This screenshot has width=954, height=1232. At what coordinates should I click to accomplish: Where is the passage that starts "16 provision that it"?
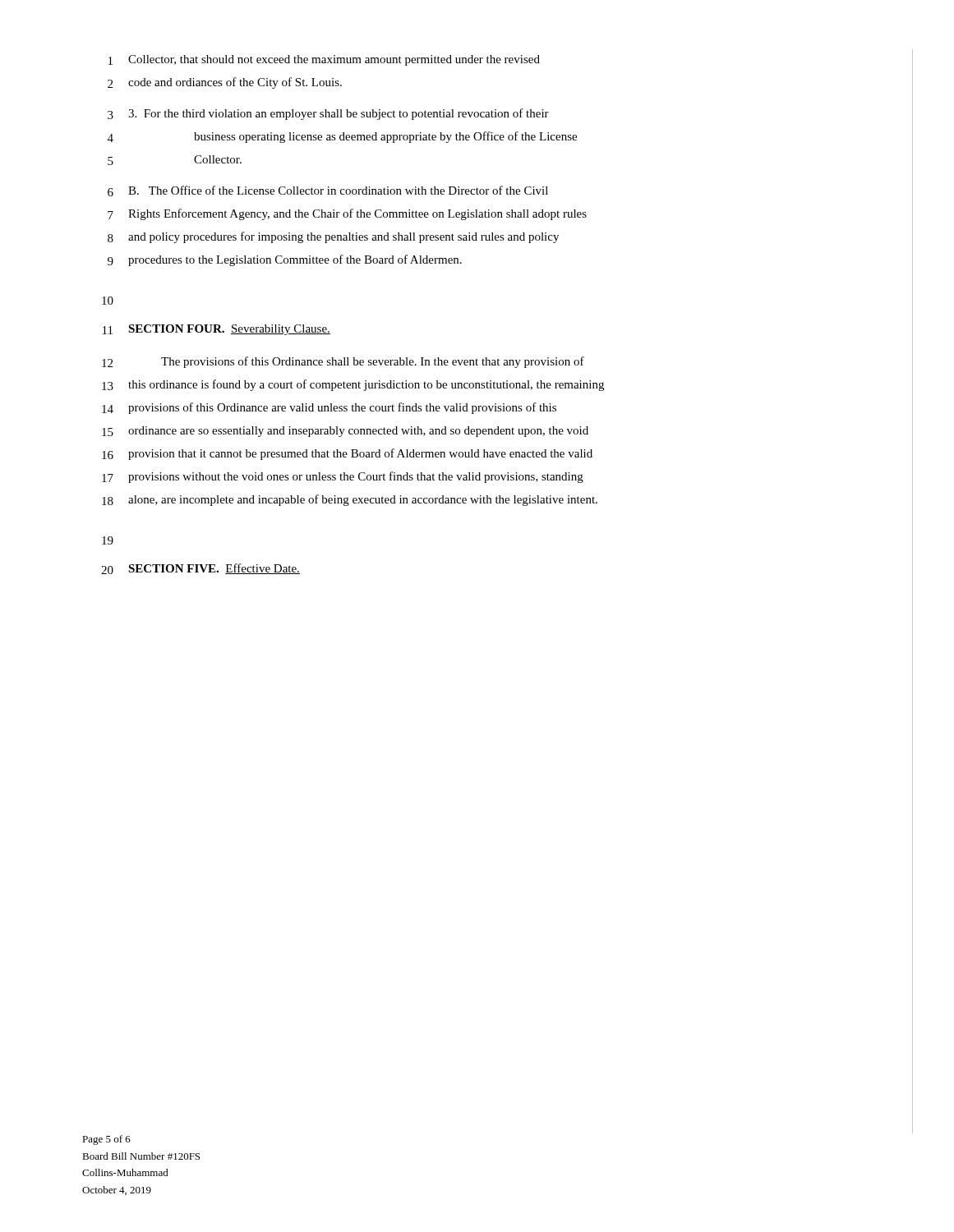click(x=485, y=454)
